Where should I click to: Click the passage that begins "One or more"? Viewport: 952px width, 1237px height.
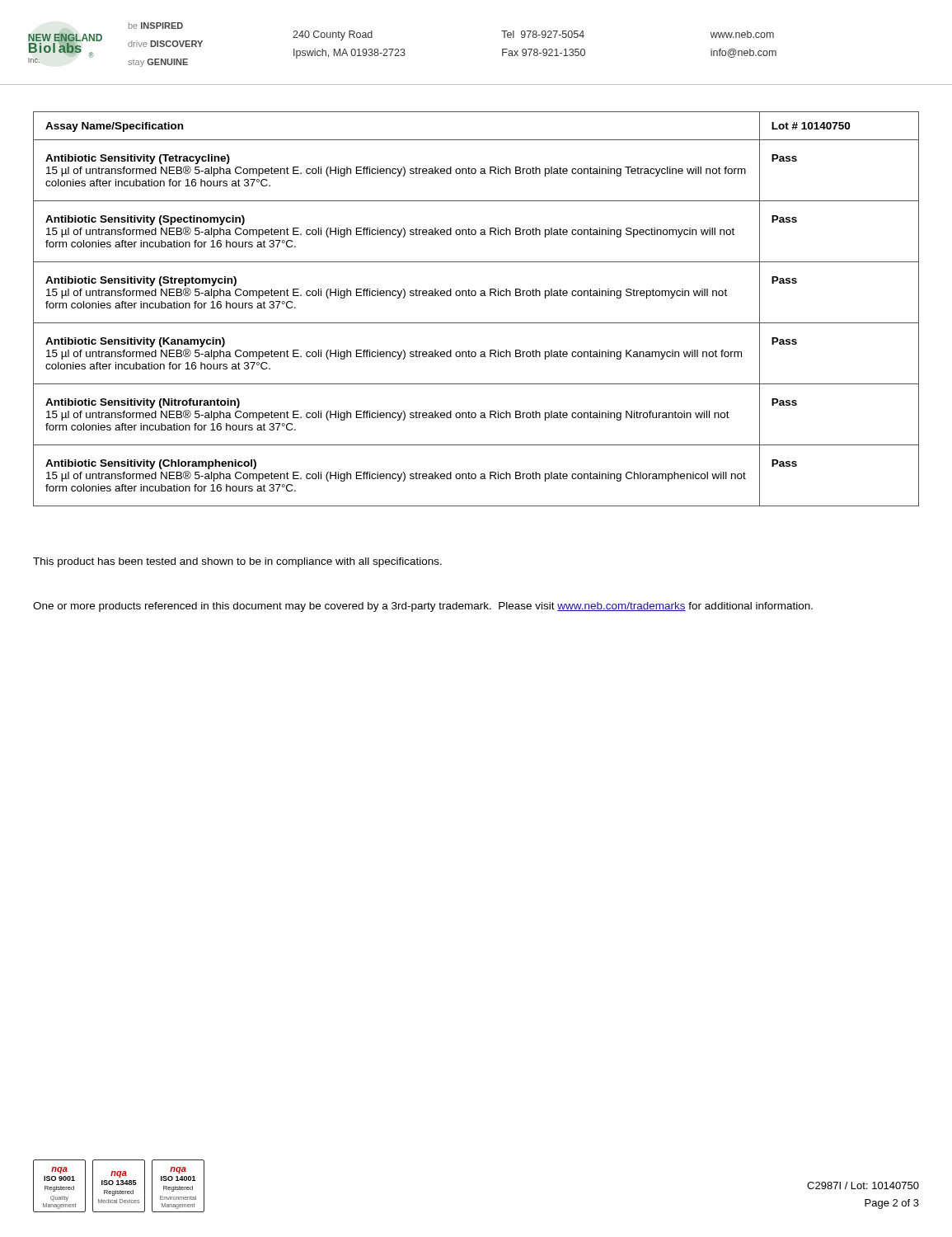pos(423,605)
